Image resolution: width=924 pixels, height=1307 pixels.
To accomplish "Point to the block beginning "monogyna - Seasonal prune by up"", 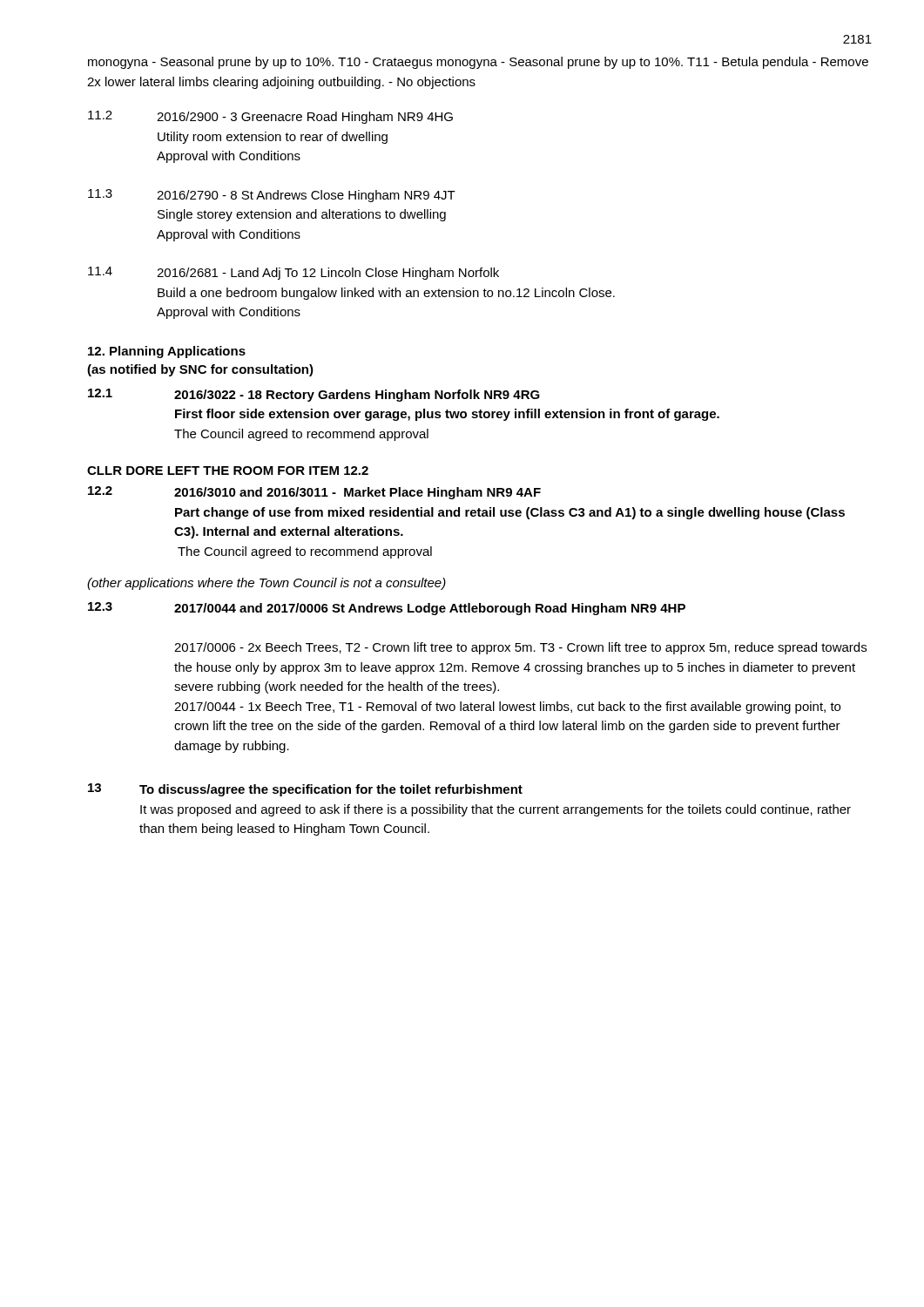I will pyautogui.click(x=478, y=71).
